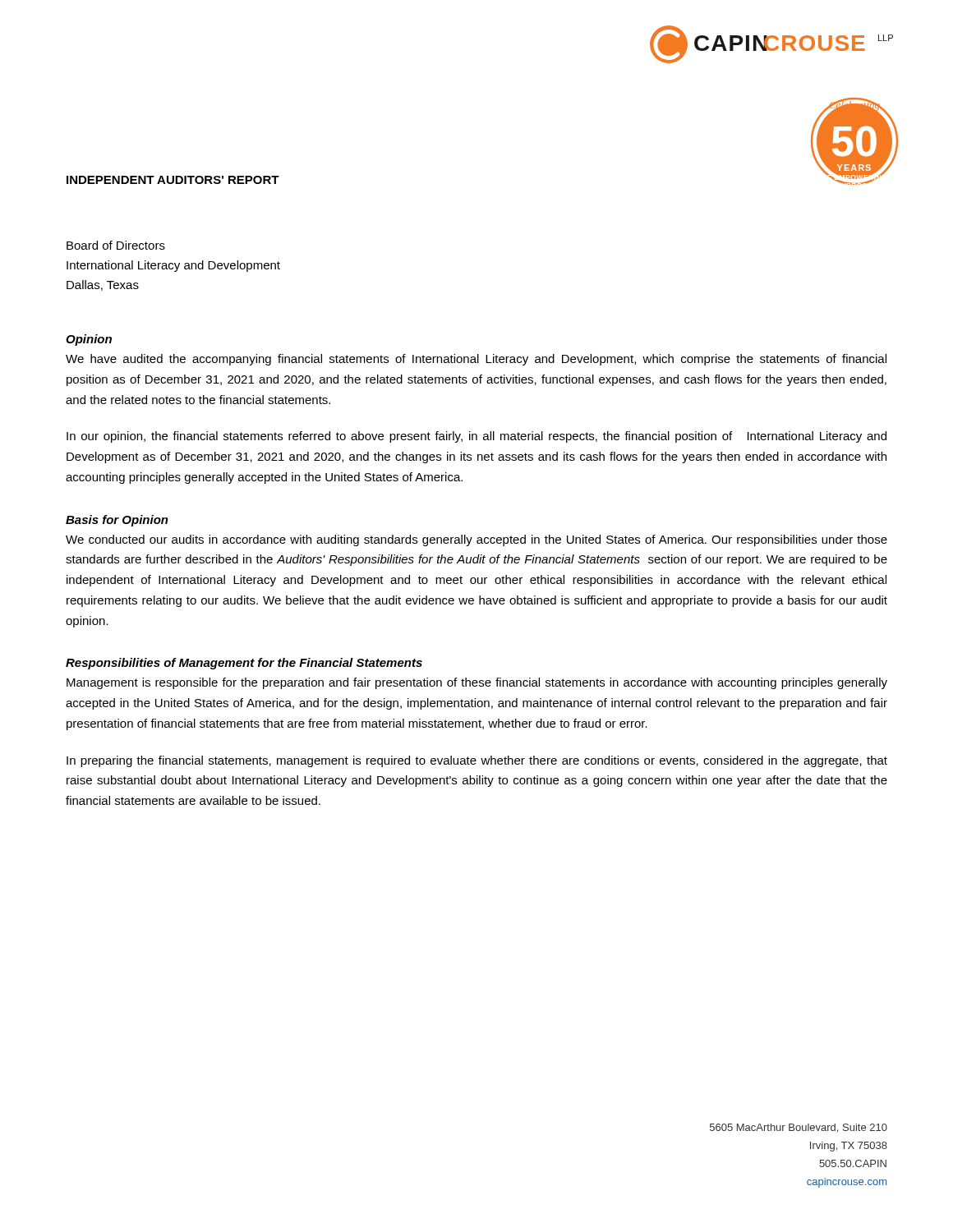The width and height of the screenshot is (953, 1232).
Task: Select the text block that says "In our opinion, the financial statements"
Action: click(476, 456)
